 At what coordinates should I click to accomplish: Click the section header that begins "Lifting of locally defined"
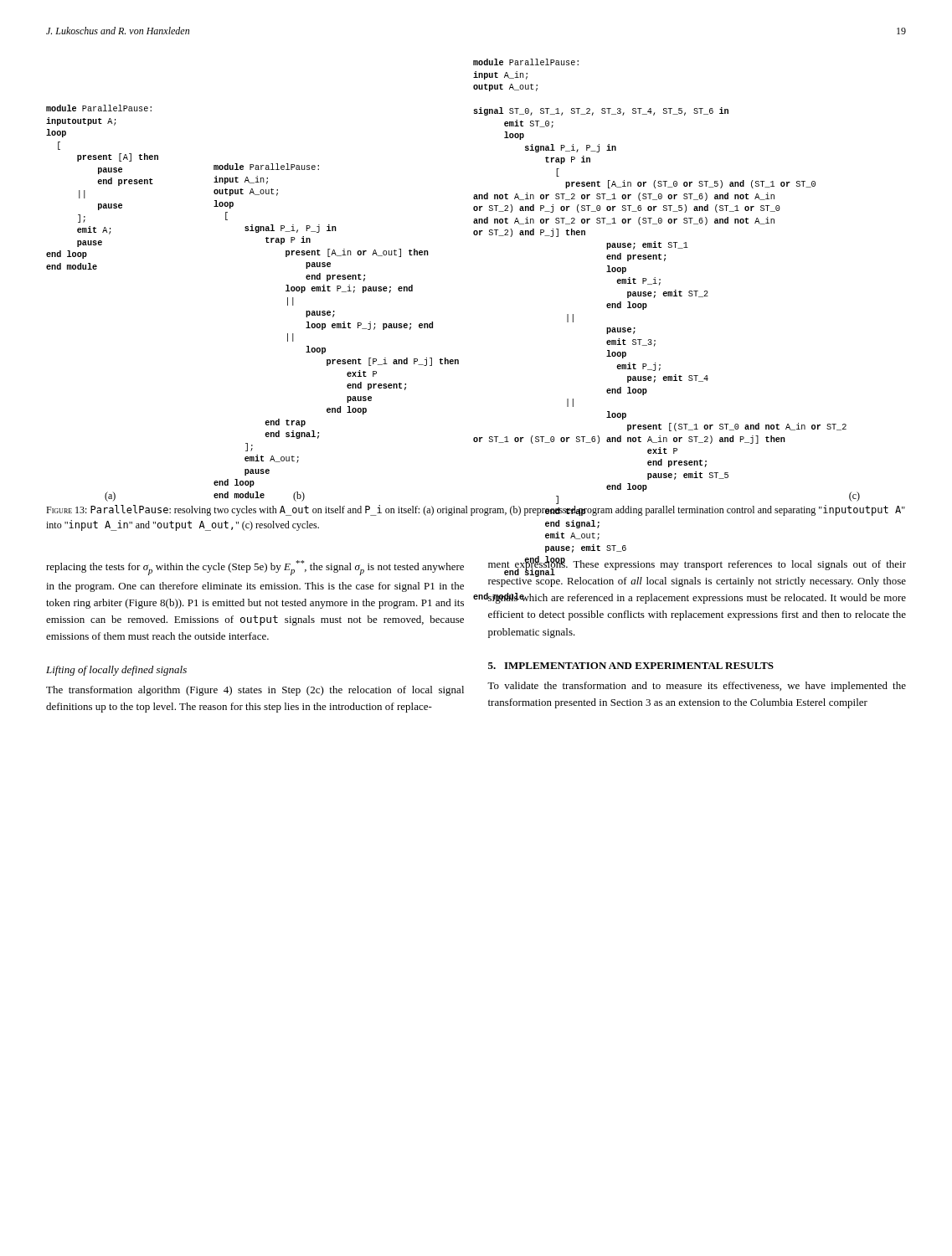click(117, 670)
